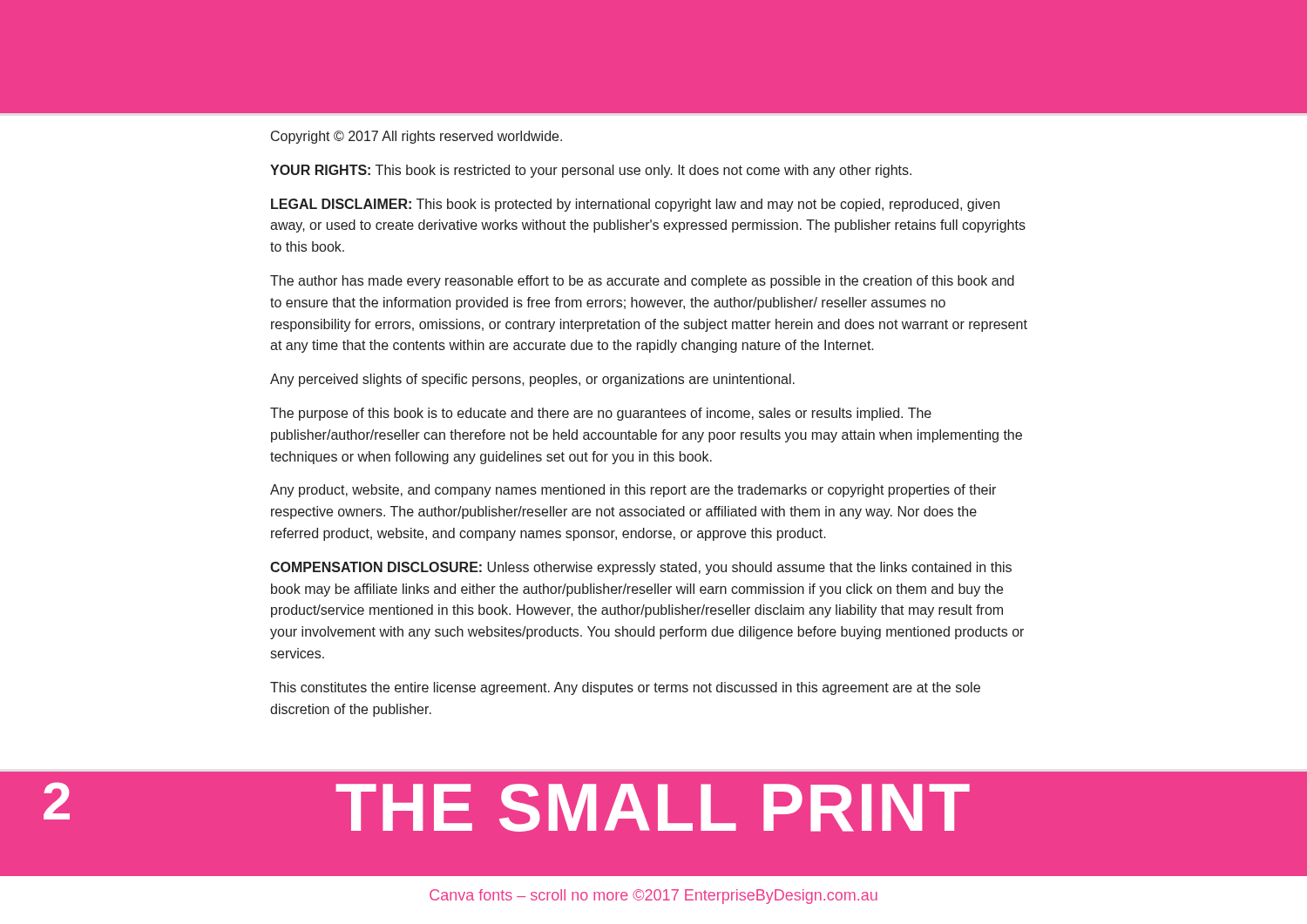Where is the passage that starts "Any product, website,"?
The width and height of the screenshot is (1307, 924).
[x=649, y=513]
